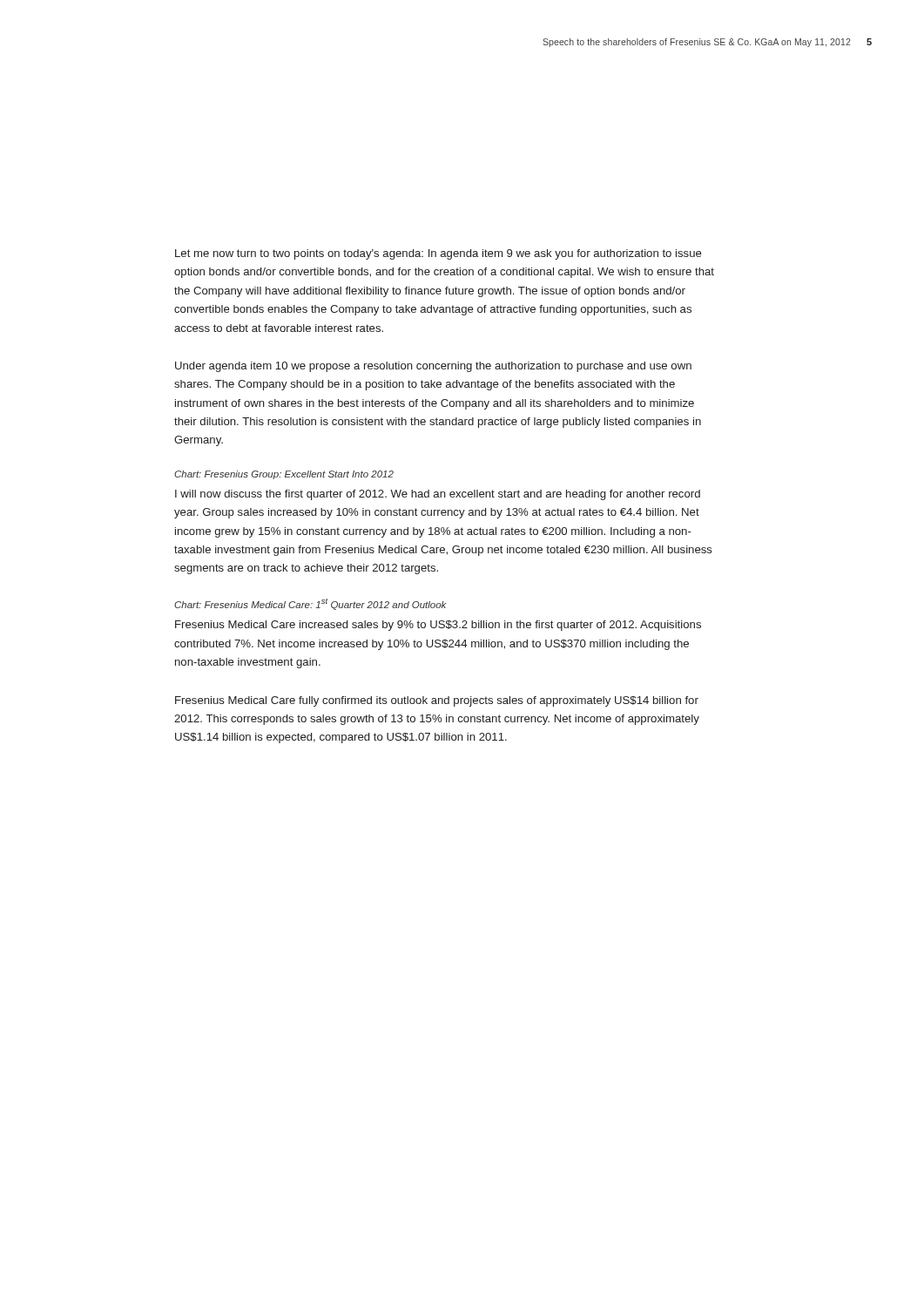
Task: Navigate to the element starting "Under agenda item 10 we propose"
Action: tap(438, 403)
